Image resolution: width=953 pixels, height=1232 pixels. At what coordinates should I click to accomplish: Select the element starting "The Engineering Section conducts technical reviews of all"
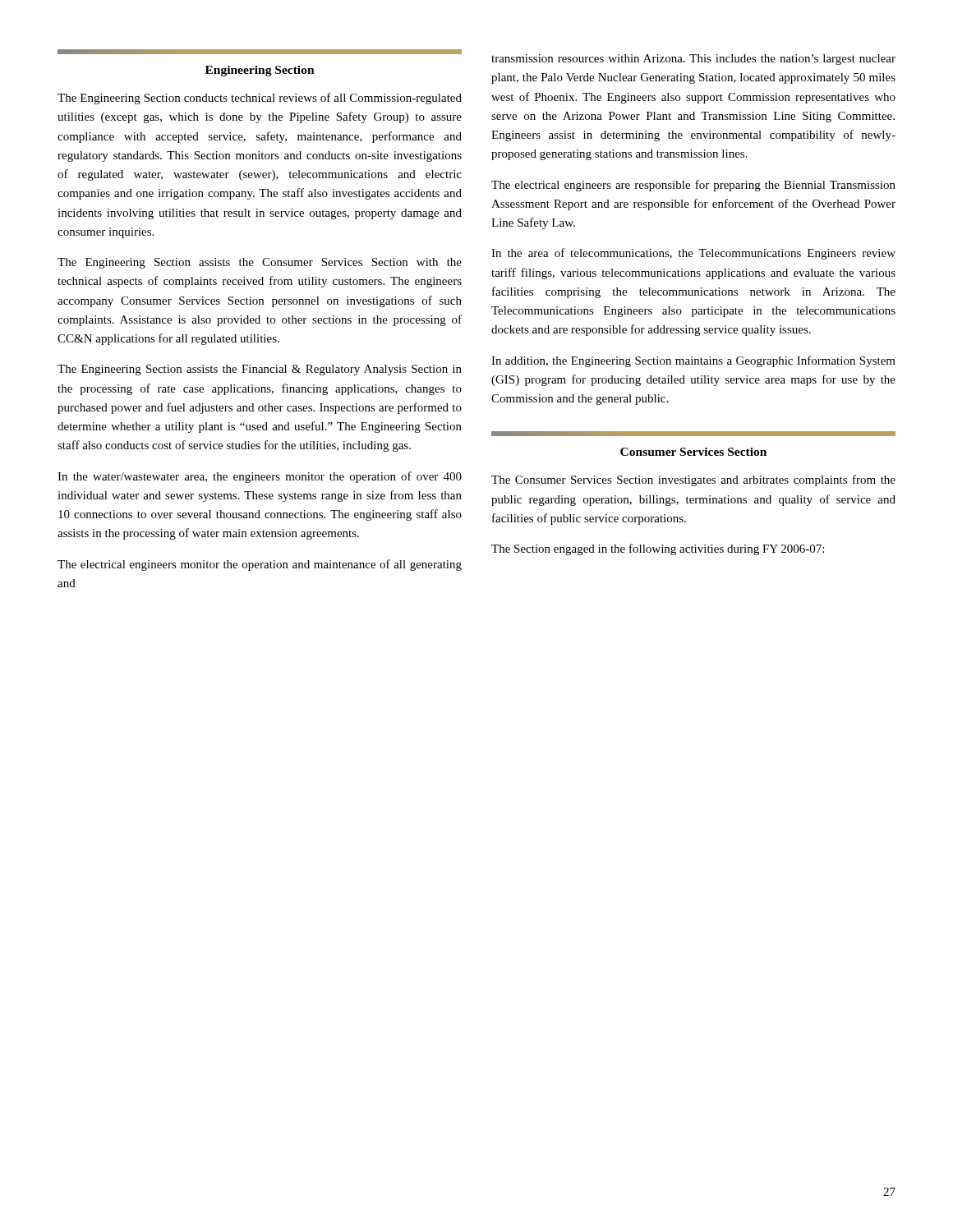click(x=260, y=165)
